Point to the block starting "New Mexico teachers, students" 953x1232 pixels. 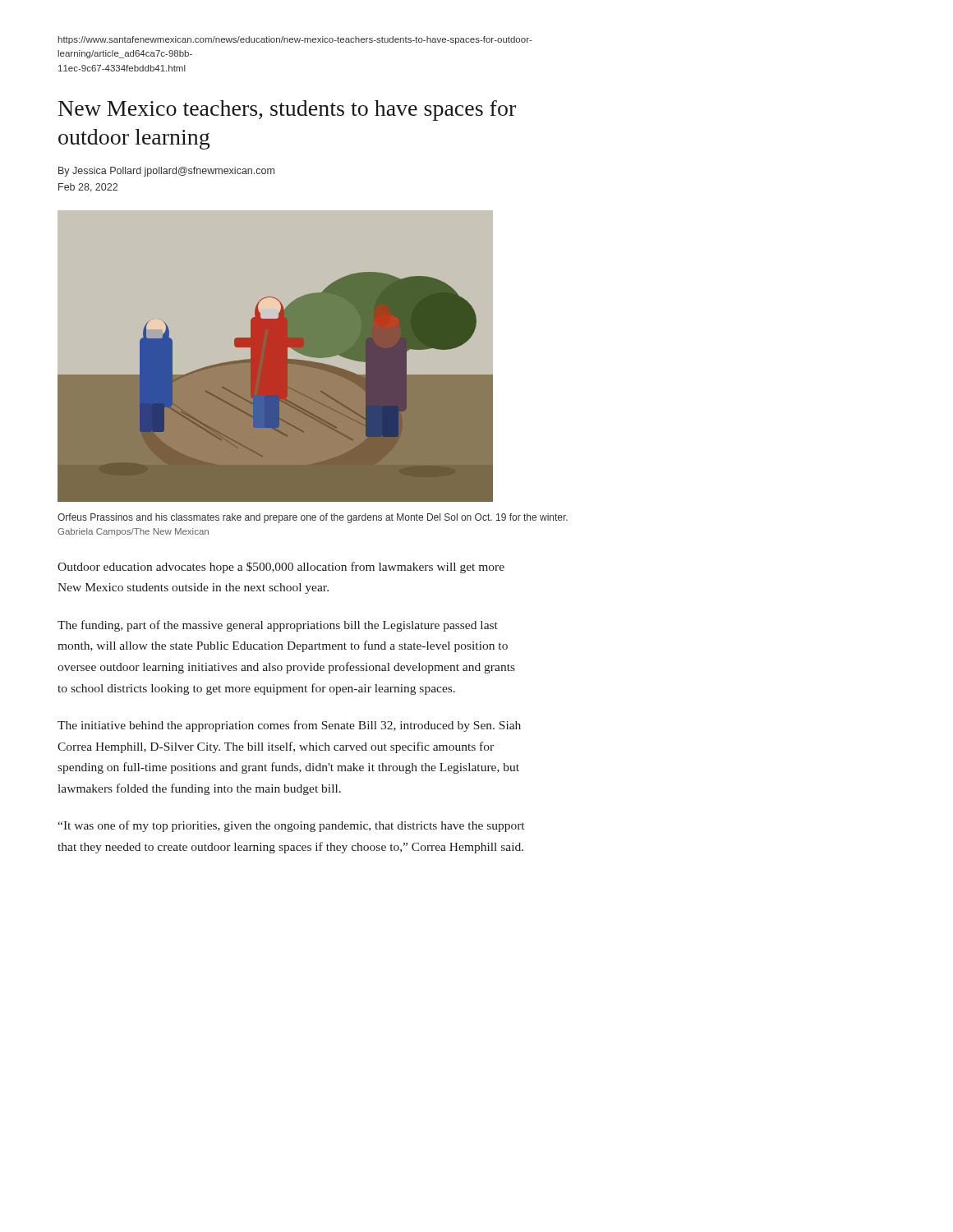click(320, 122)
